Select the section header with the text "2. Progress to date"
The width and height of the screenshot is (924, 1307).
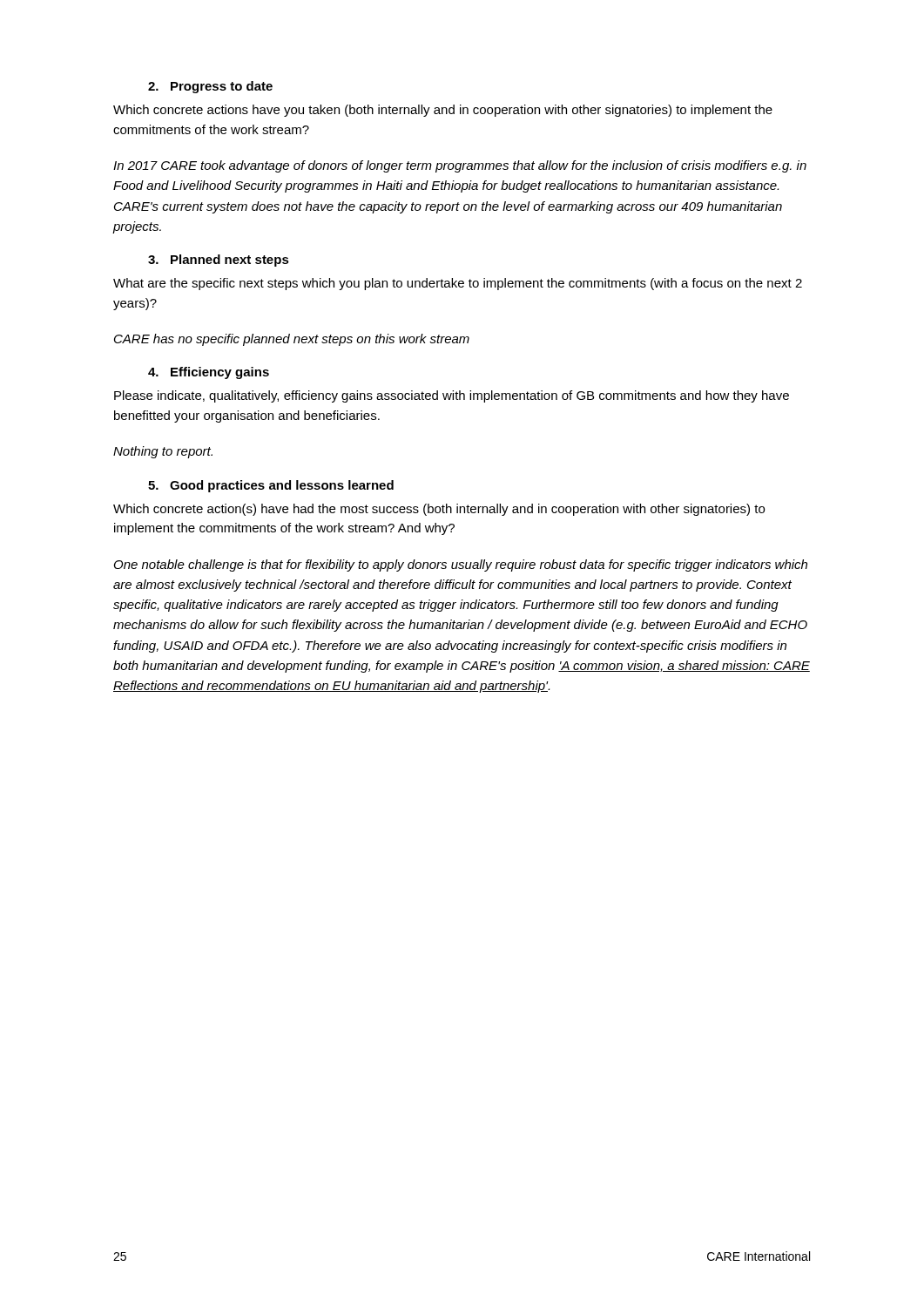(x=210, y=86)
